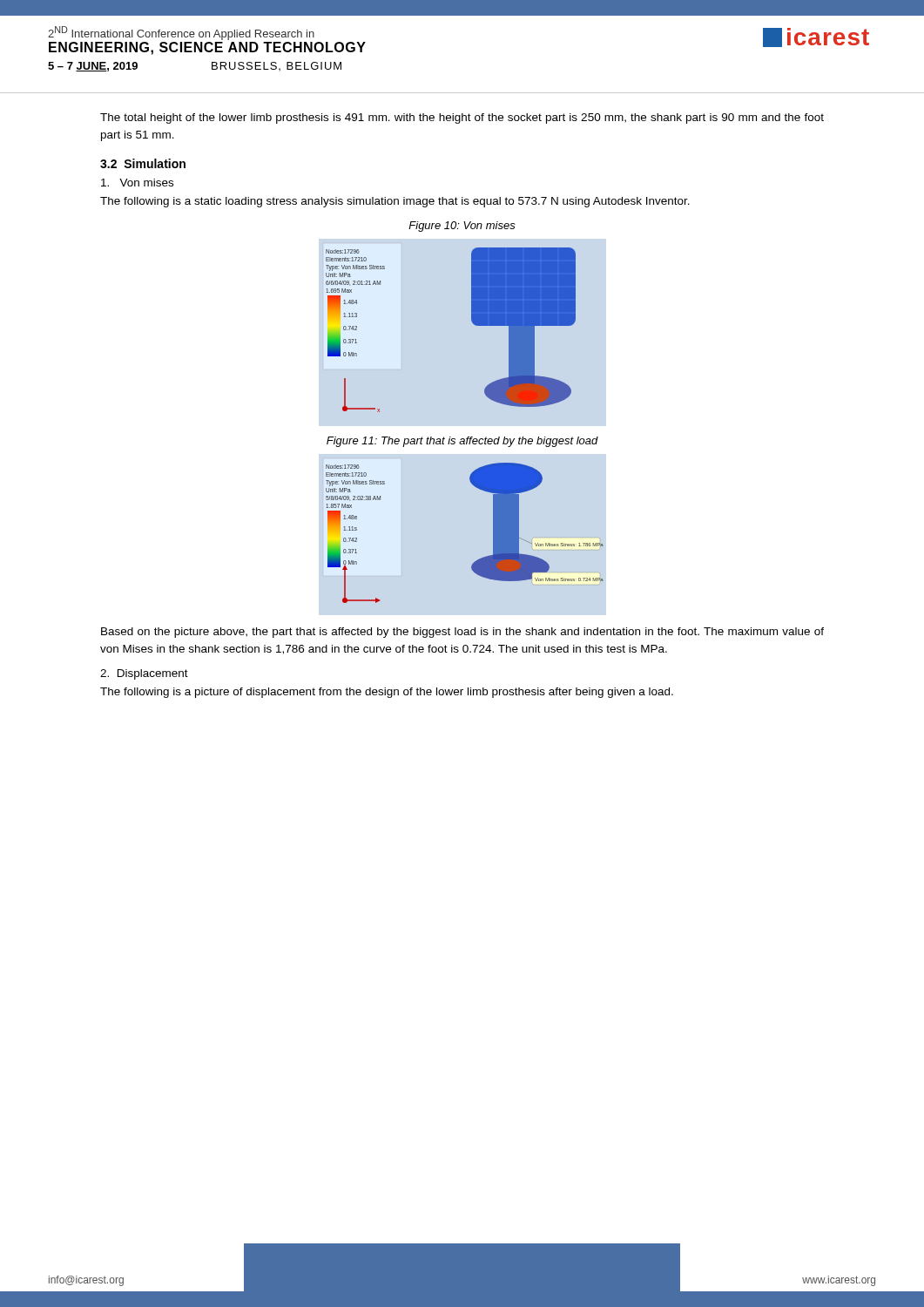The height and width of the screenshot is (1307, 924).
Task: Select the list item containing "2. Displacement"
Action: 144,673
